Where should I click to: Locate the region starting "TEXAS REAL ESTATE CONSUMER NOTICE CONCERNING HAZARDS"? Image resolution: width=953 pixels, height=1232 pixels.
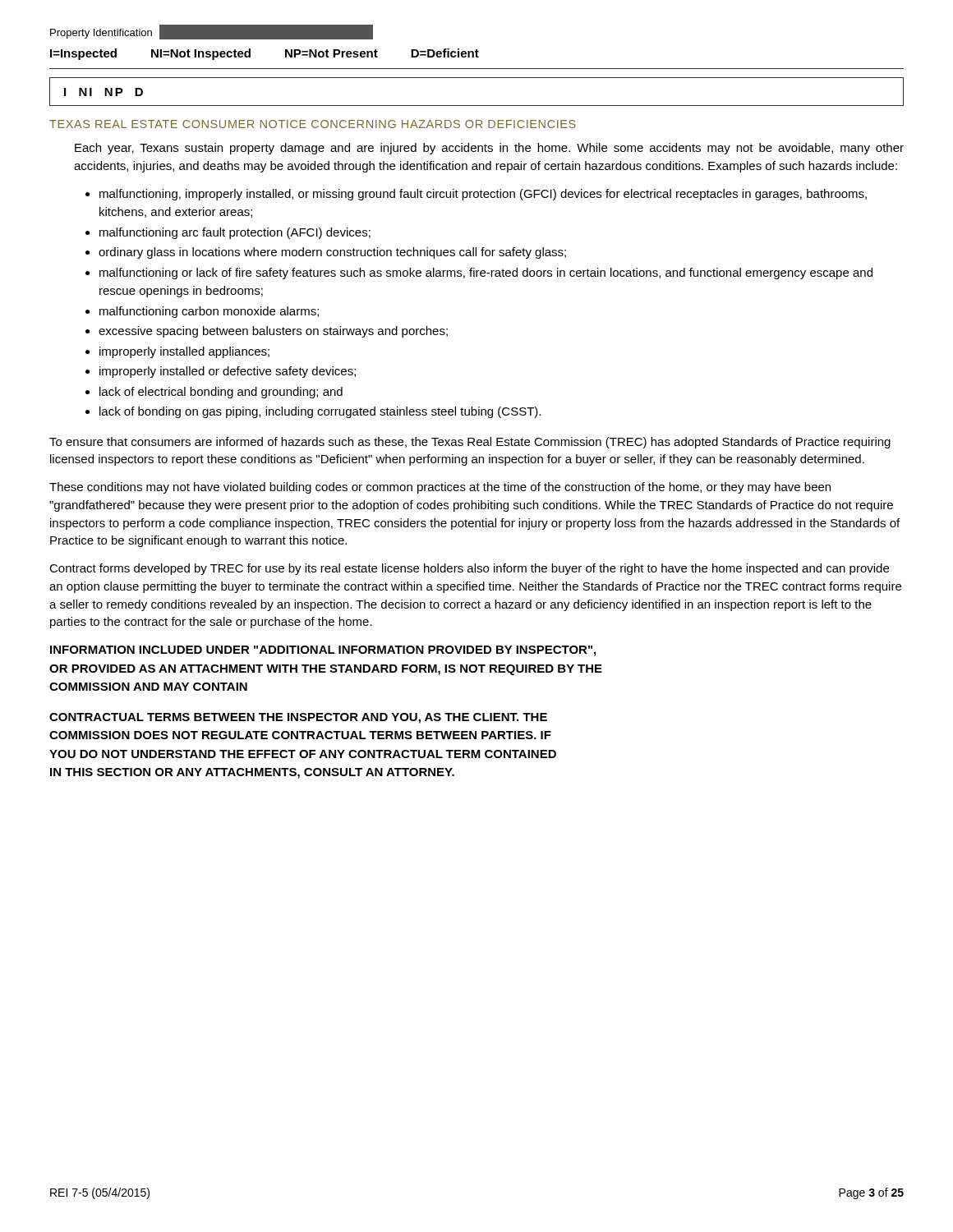click(313, 124)
